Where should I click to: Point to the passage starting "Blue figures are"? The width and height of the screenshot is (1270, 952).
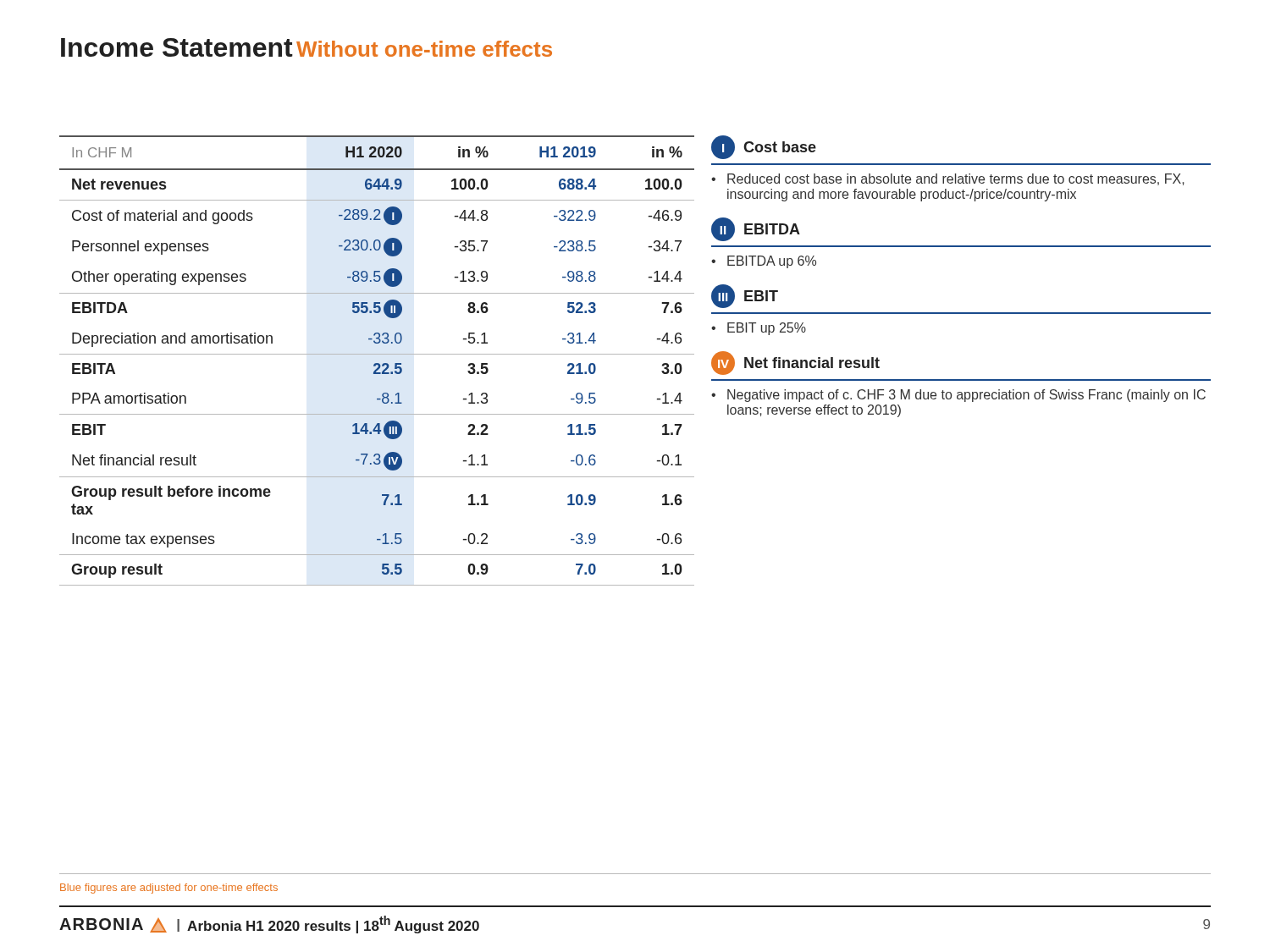[x=169, y=887]
